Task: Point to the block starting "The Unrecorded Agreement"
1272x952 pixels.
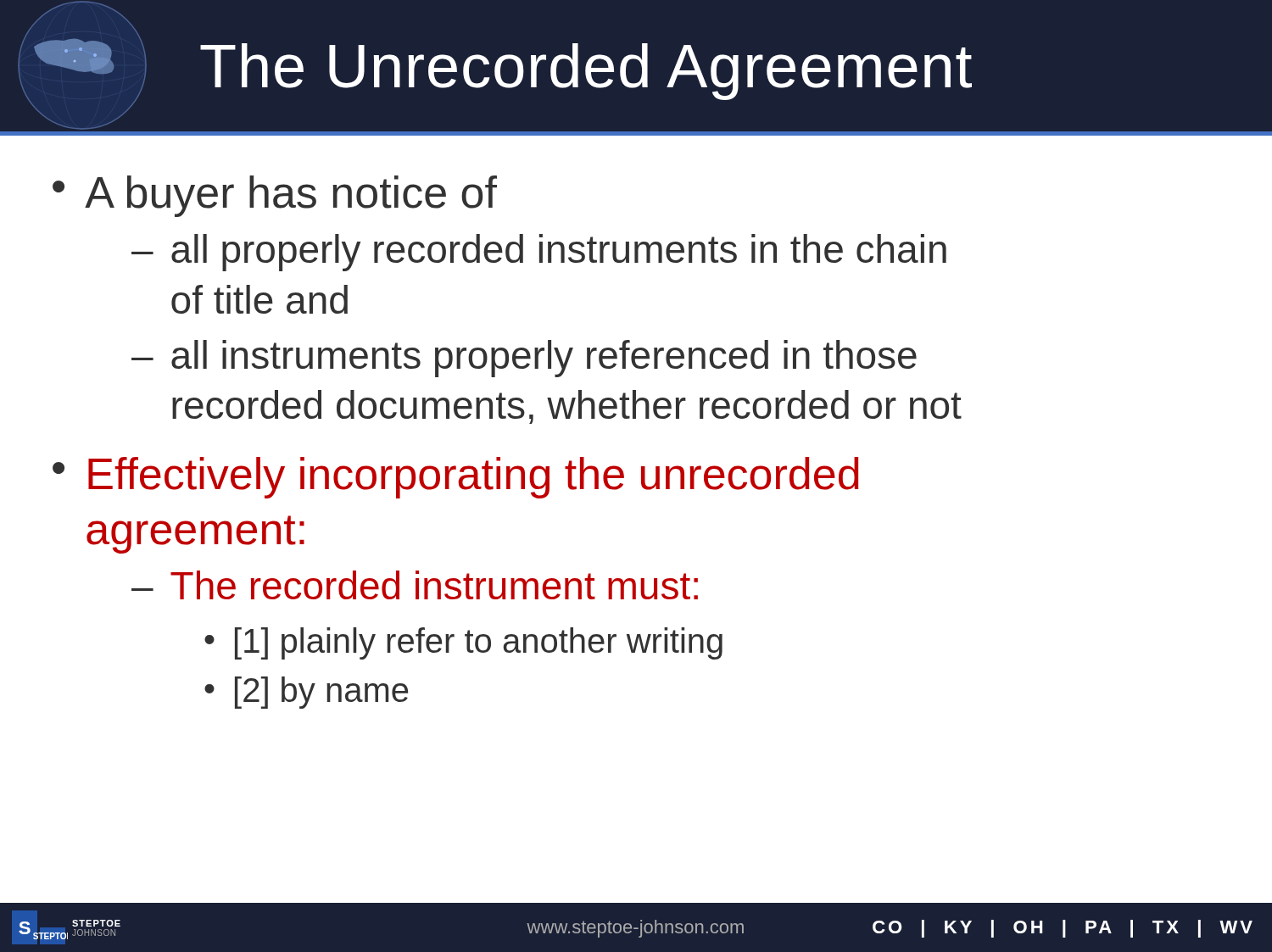Action: tap(586, 66)
